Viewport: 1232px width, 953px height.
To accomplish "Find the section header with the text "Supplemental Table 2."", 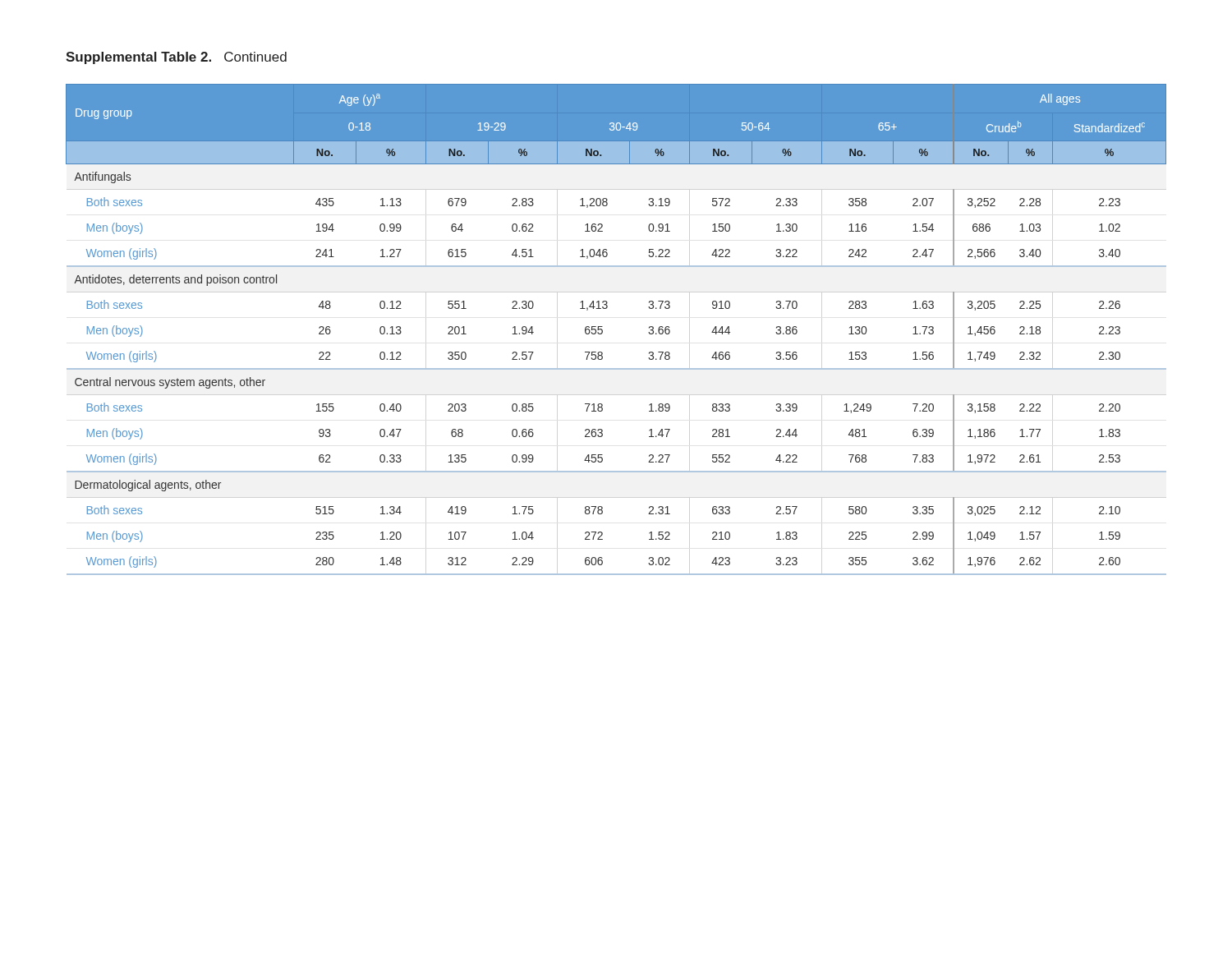I will [x=176, y=57].
